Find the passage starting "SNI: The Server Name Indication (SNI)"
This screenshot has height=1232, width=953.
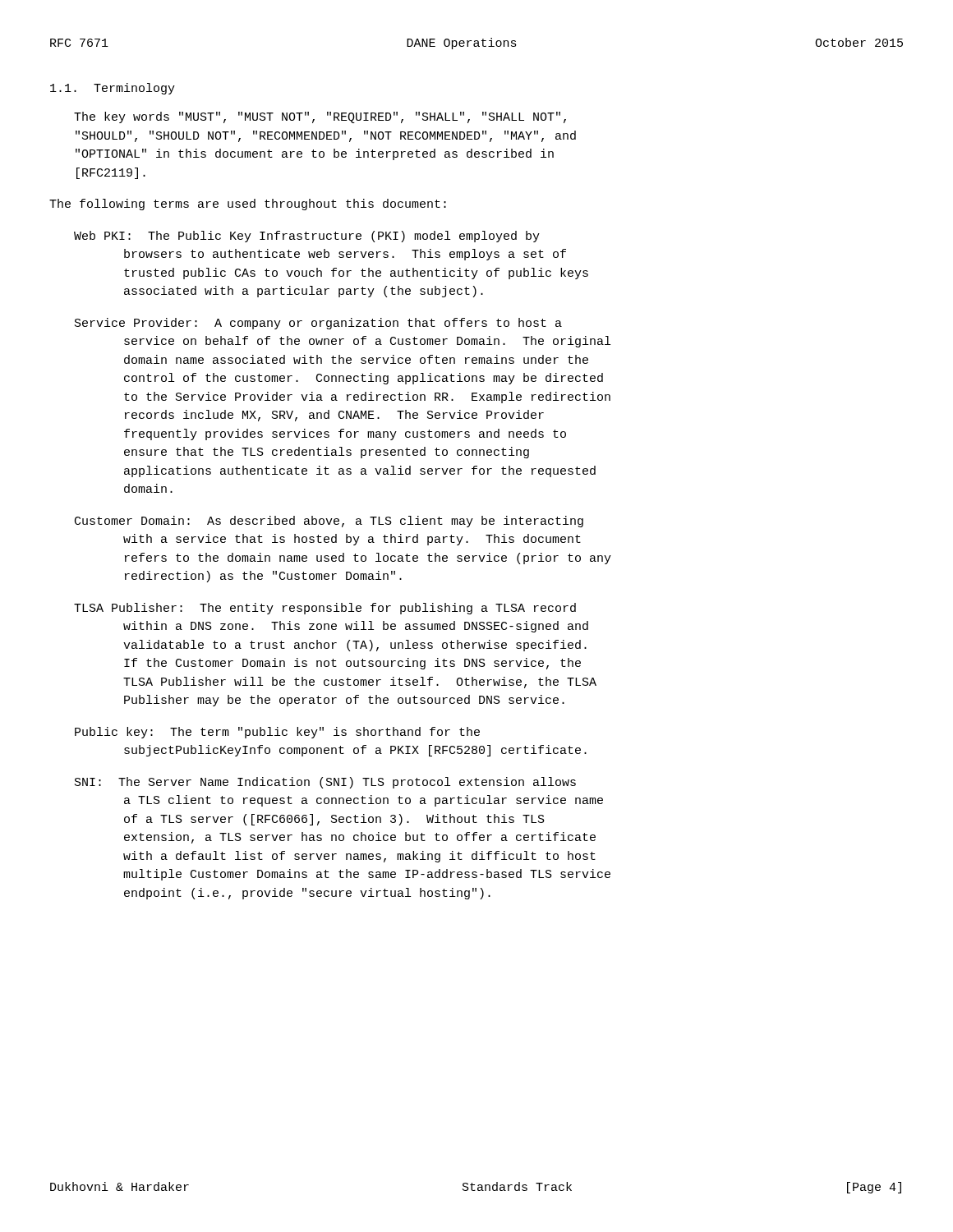tap(343, 840)
